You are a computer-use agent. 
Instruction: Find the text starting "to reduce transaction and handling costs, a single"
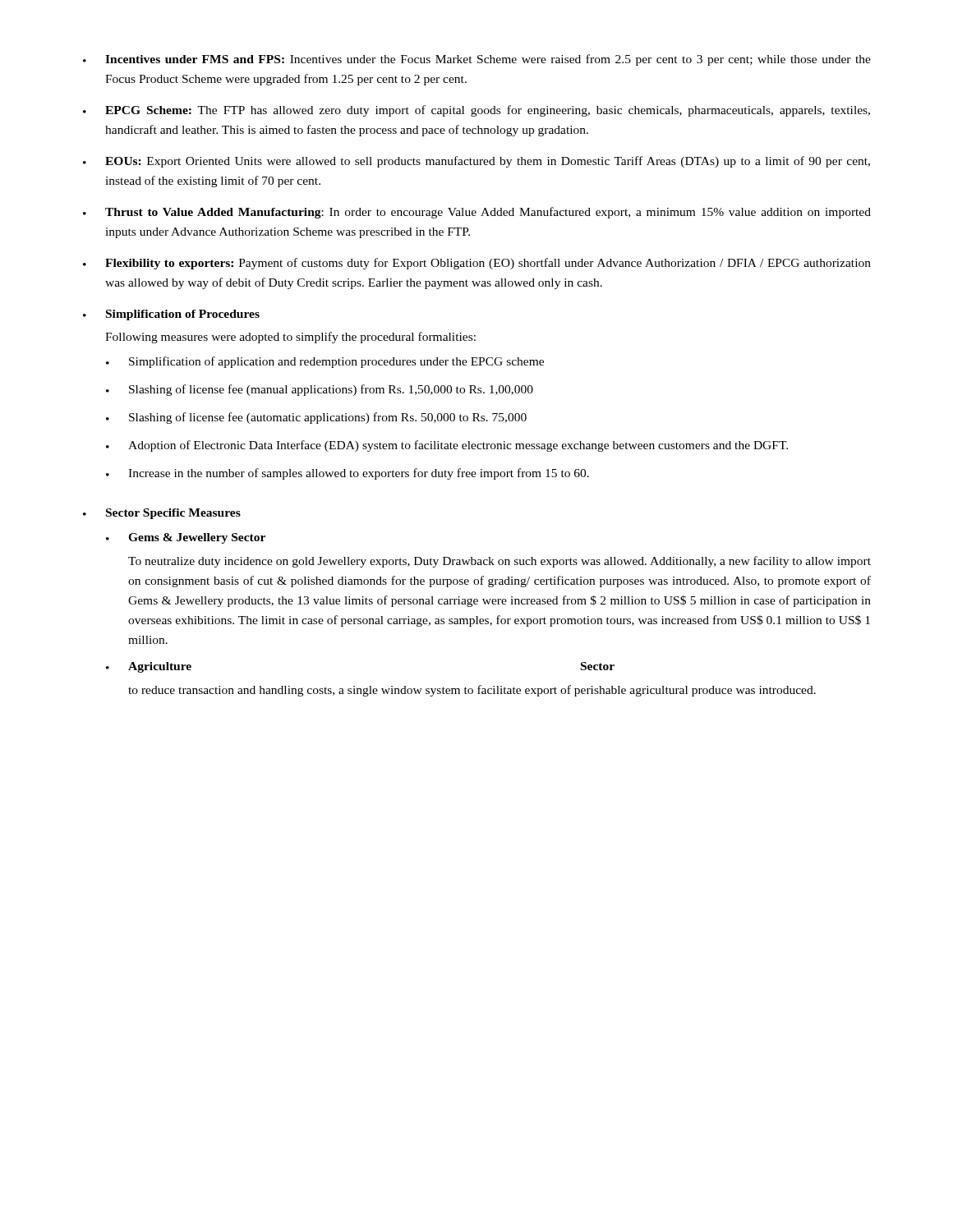point(472,690)
